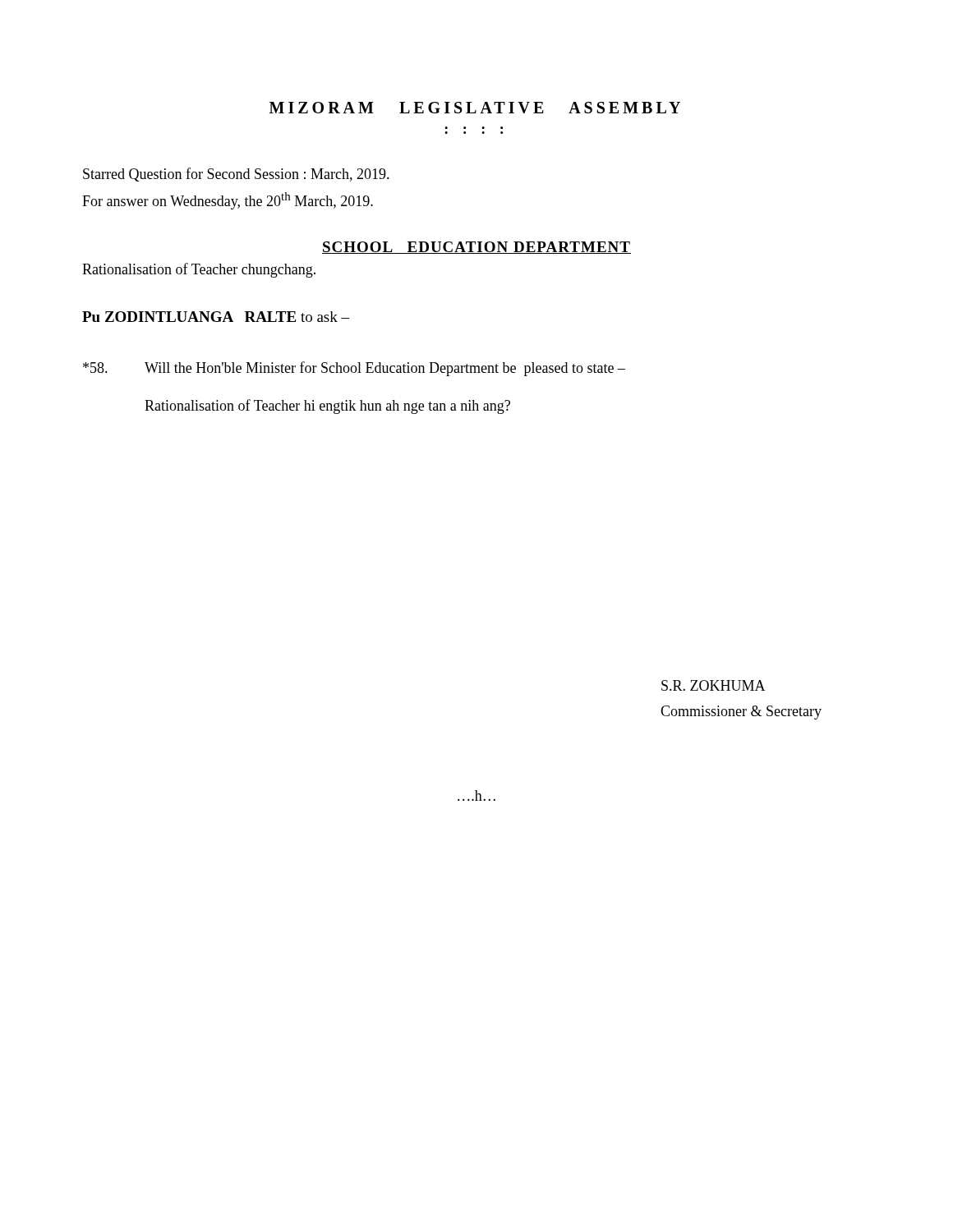Select the text block starting "Starred Question for"
The image size is (953, 1232).
click(x=236, y=188)
